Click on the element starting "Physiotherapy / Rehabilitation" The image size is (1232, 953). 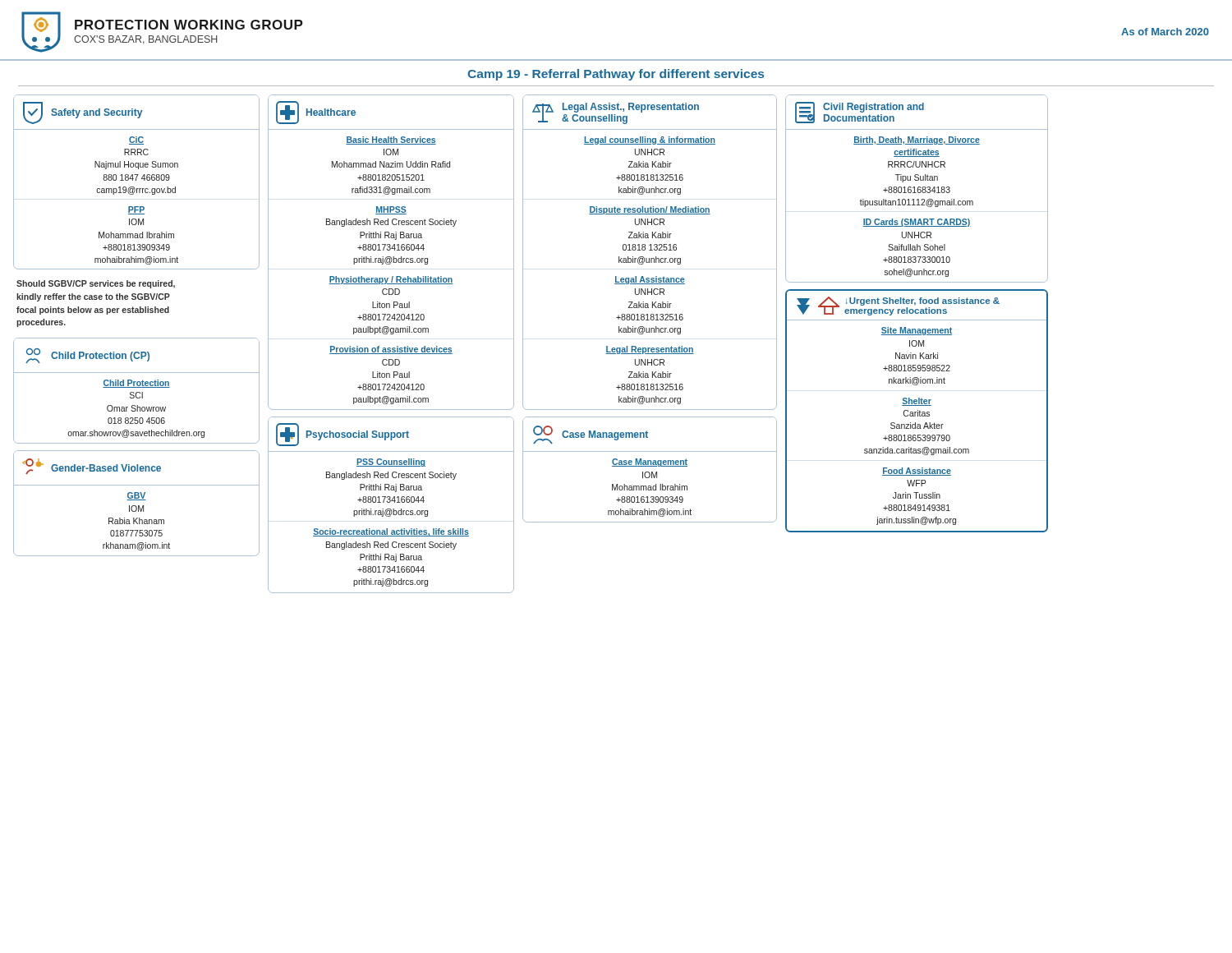[391, 304]
